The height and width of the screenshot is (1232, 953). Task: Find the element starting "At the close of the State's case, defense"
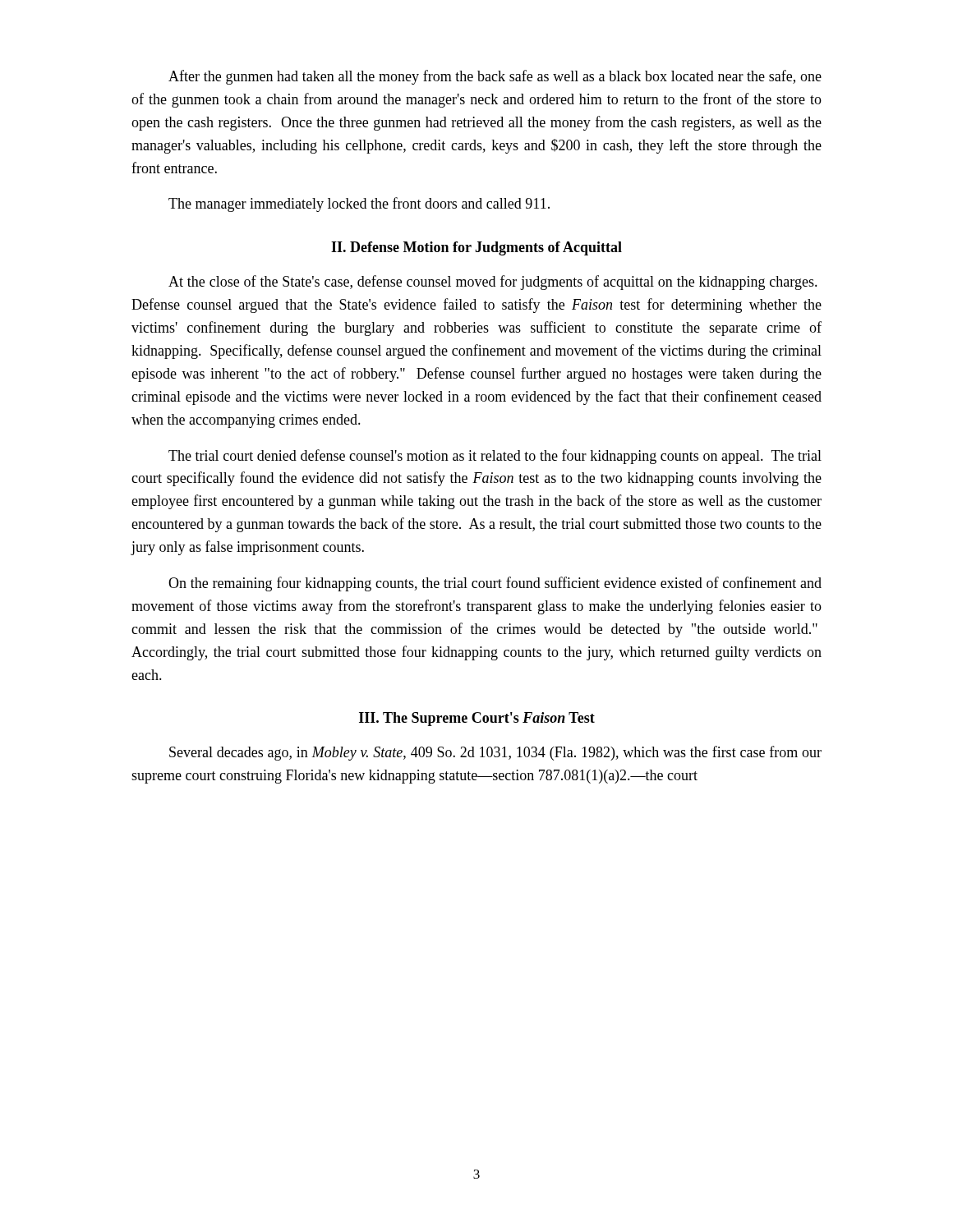pyautogui.click(x=476, y=351)
